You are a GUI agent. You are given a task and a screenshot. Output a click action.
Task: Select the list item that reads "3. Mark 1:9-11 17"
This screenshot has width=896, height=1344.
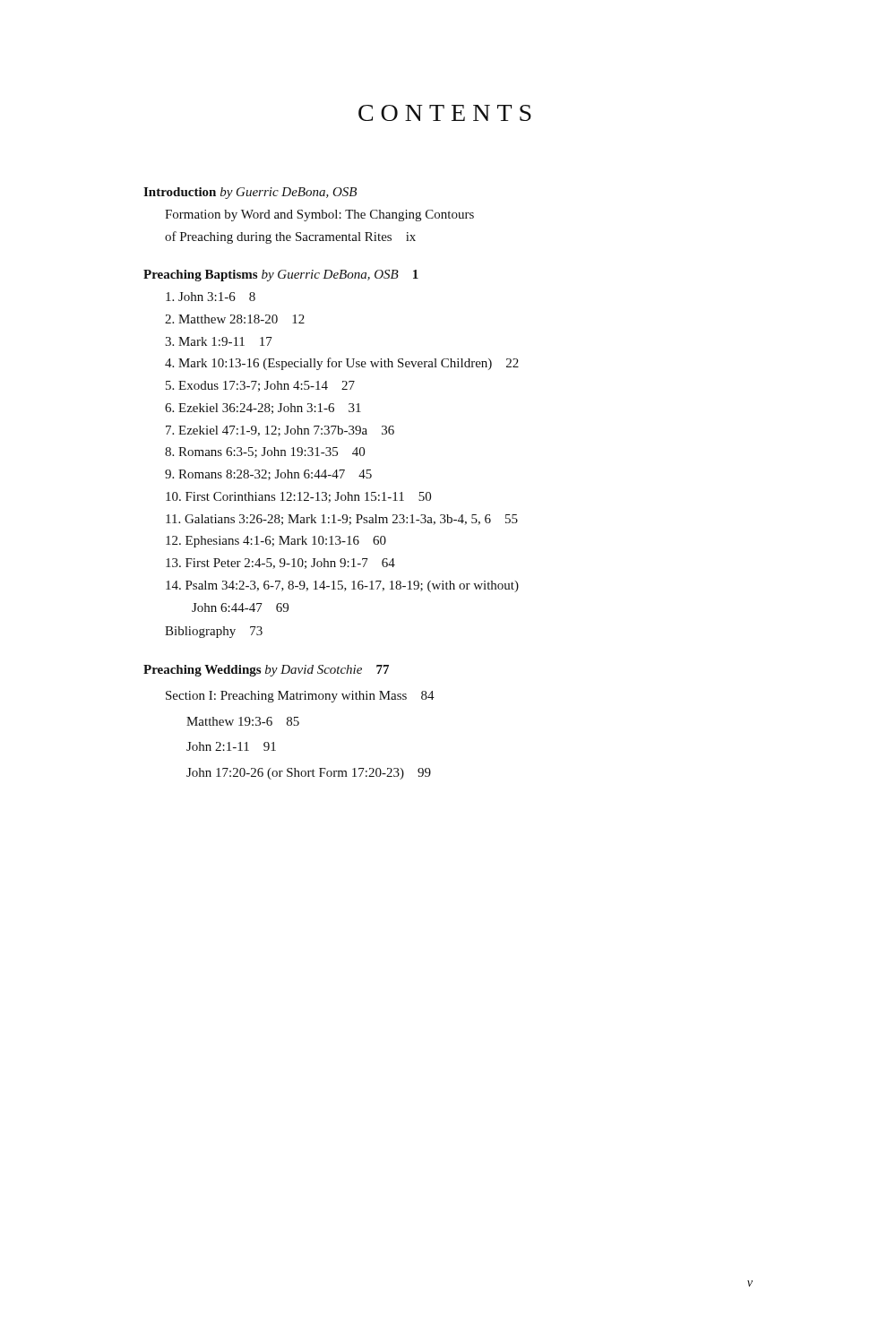[x=219, y=341]
